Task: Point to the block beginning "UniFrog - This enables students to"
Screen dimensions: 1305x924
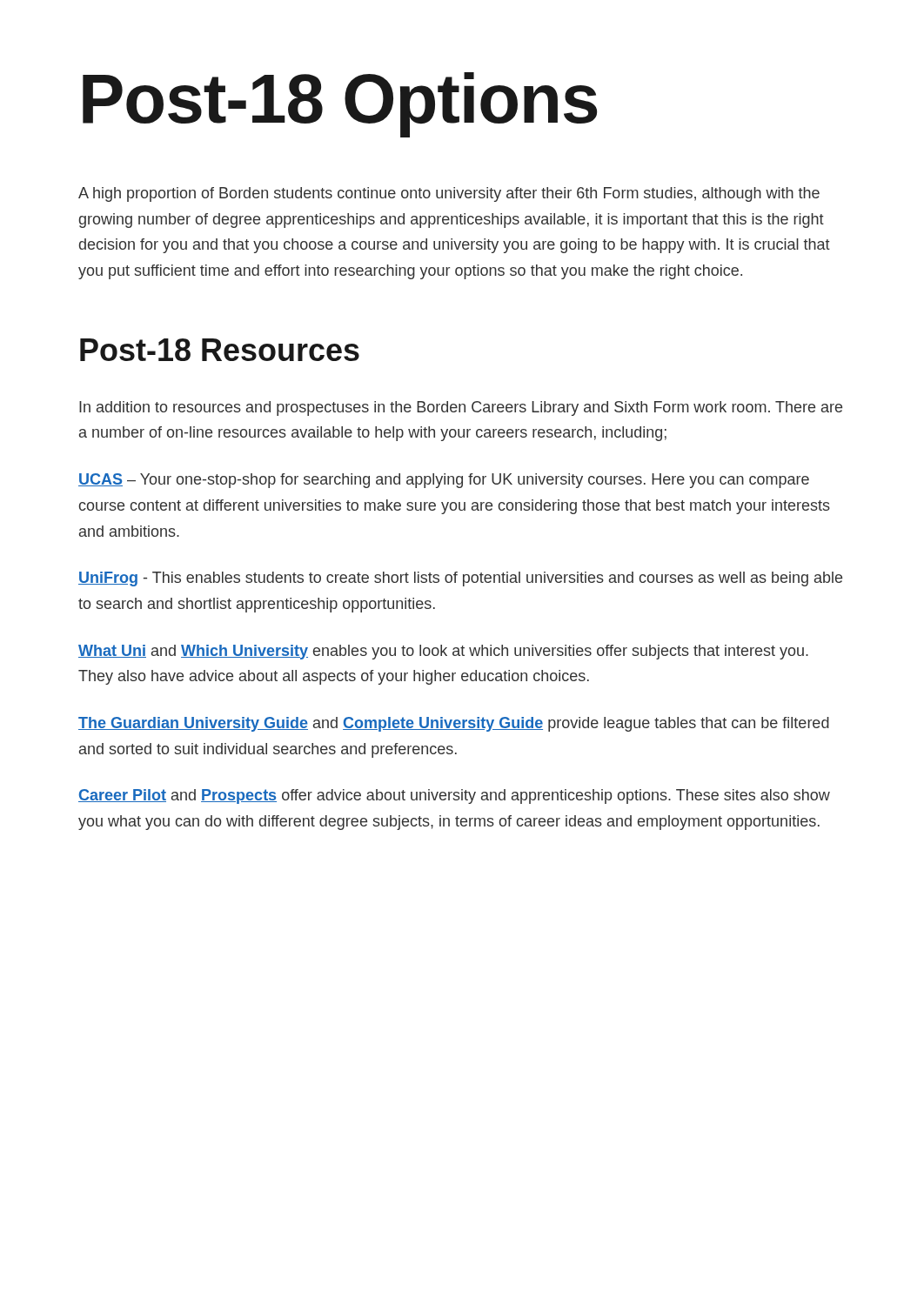Action: pos(461,591)
